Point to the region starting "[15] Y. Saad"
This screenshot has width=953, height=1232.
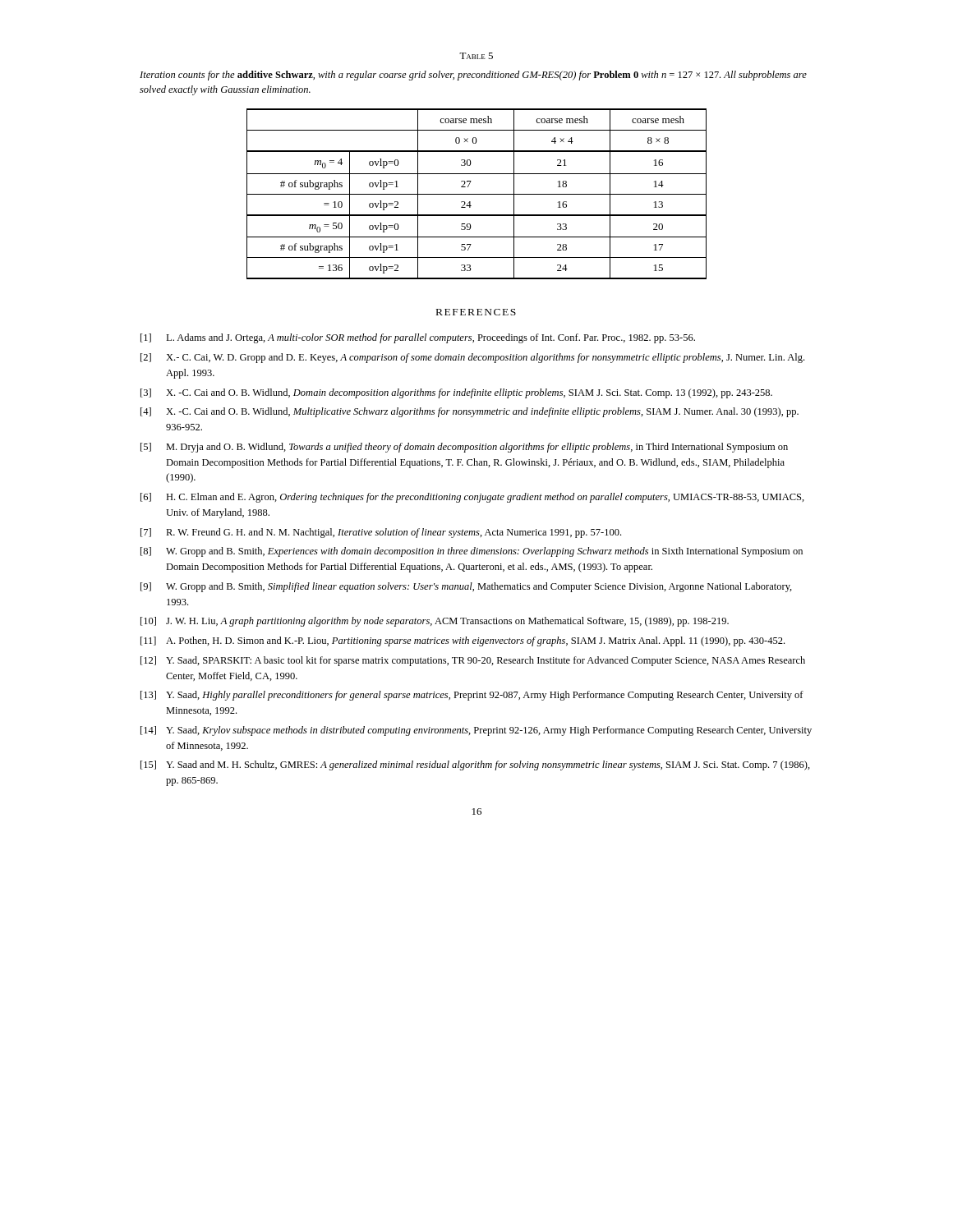click(476, 773)
